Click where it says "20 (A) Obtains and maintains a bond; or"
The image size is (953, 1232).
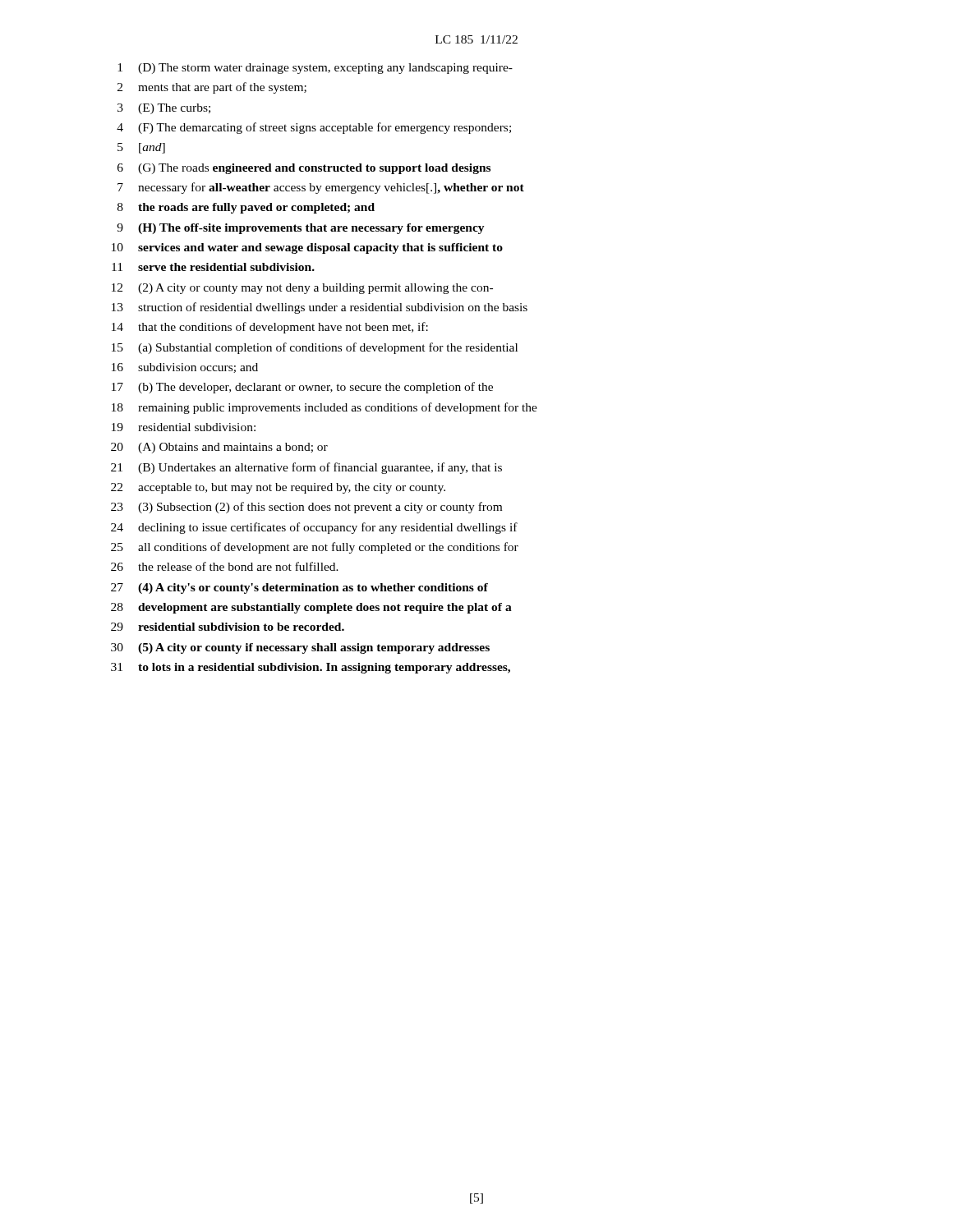(219, 448)
